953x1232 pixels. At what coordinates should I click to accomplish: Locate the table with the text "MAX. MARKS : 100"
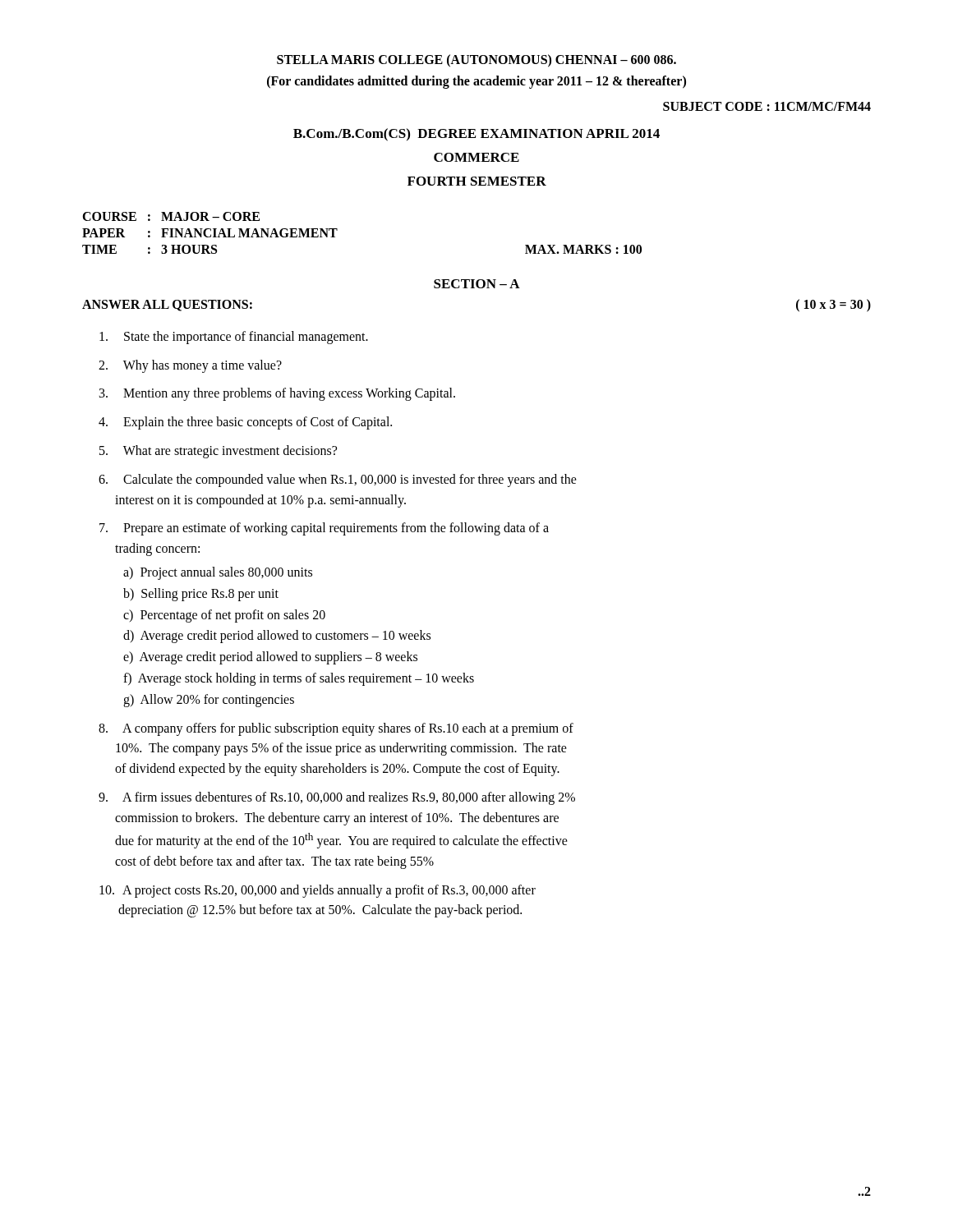point(476,233)
